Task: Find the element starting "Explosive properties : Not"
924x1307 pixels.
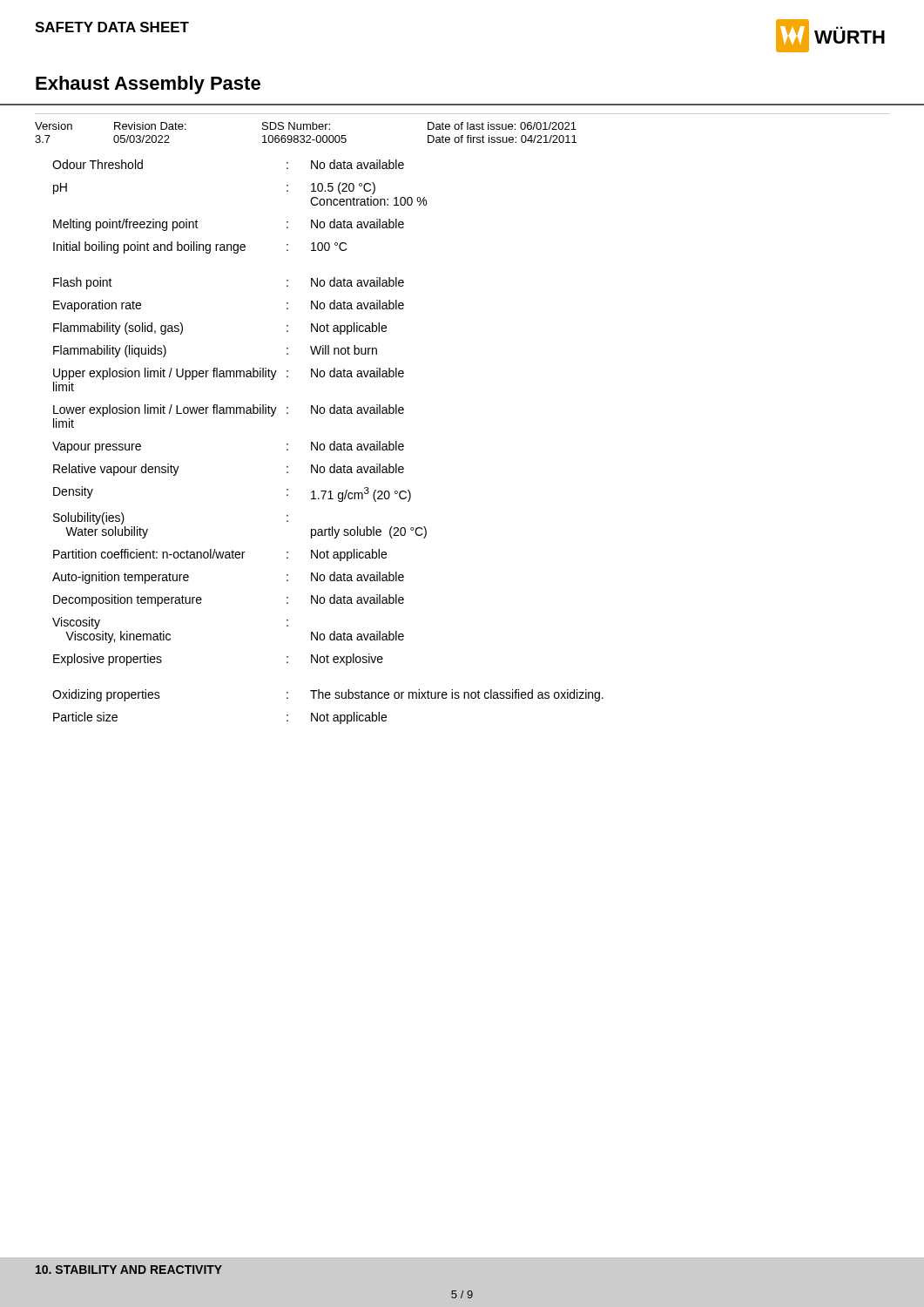Action: (109, 659)
